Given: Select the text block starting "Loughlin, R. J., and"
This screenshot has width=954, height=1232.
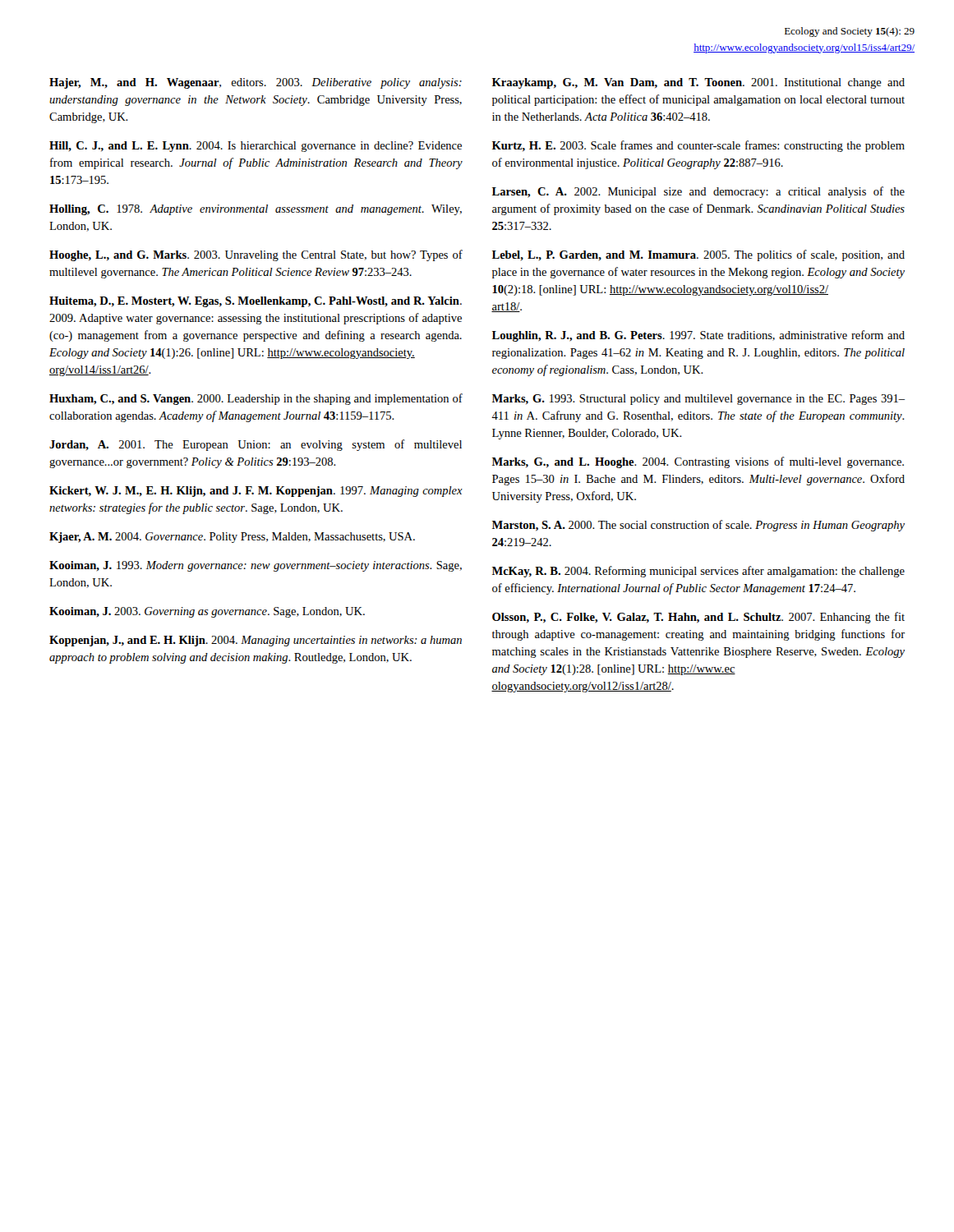Looking at the screenshot, I should click(x=698, y=353).
